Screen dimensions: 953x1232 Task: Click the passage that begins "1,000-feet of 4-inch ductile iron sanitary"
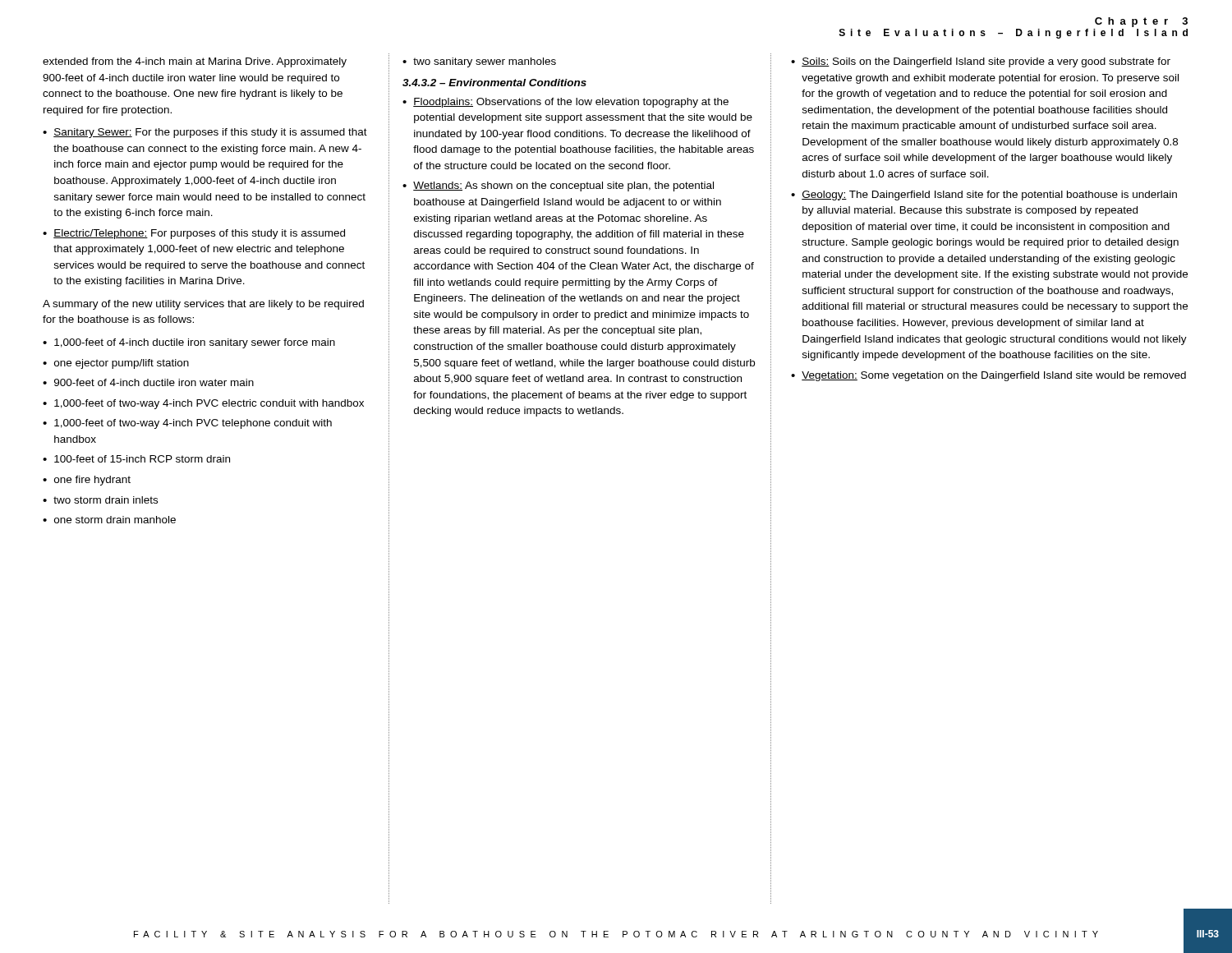tap(210, 342)
